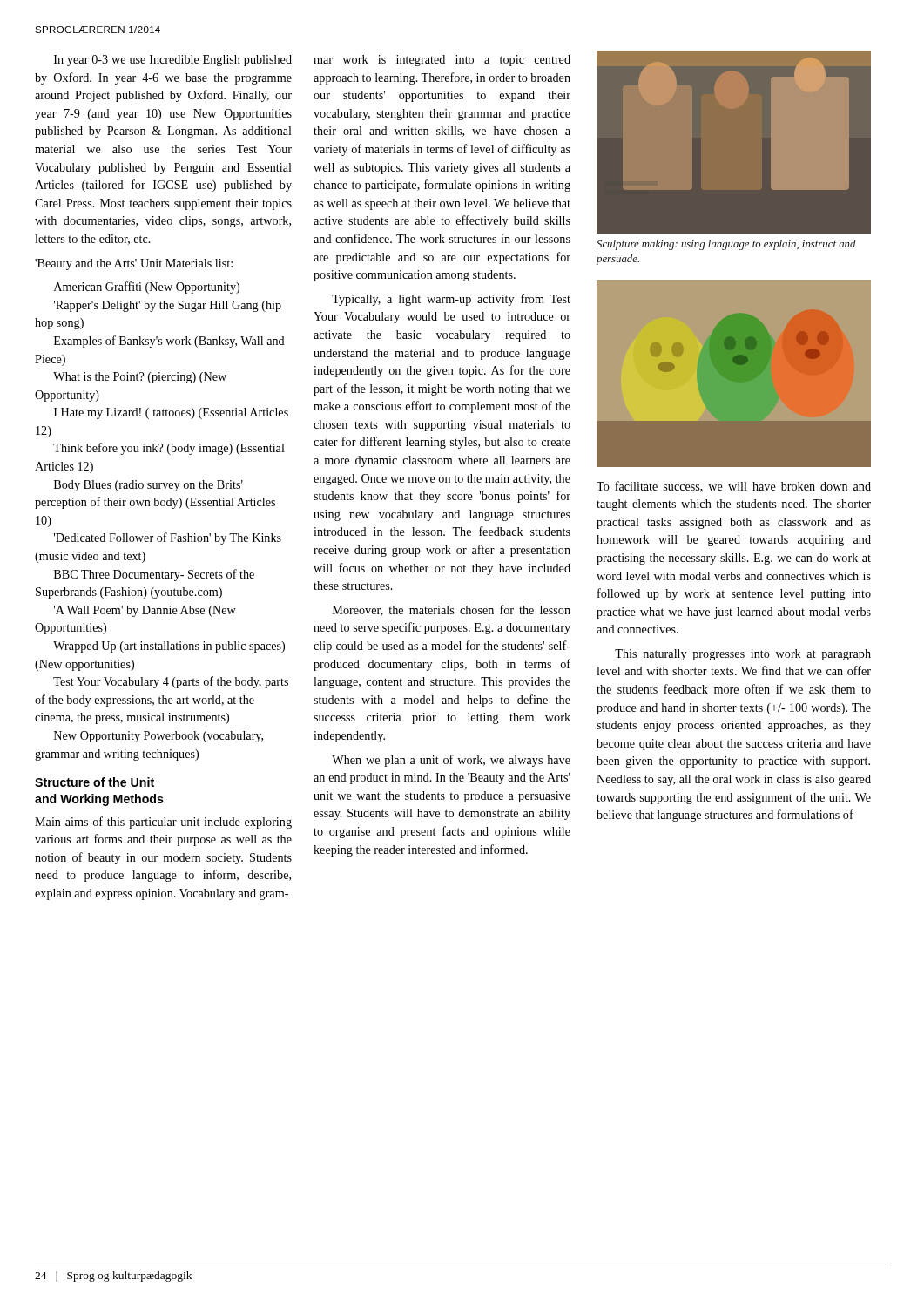
Task: Point to the passage starting "In year 0-3 we use"
Action: pos(163,149)
